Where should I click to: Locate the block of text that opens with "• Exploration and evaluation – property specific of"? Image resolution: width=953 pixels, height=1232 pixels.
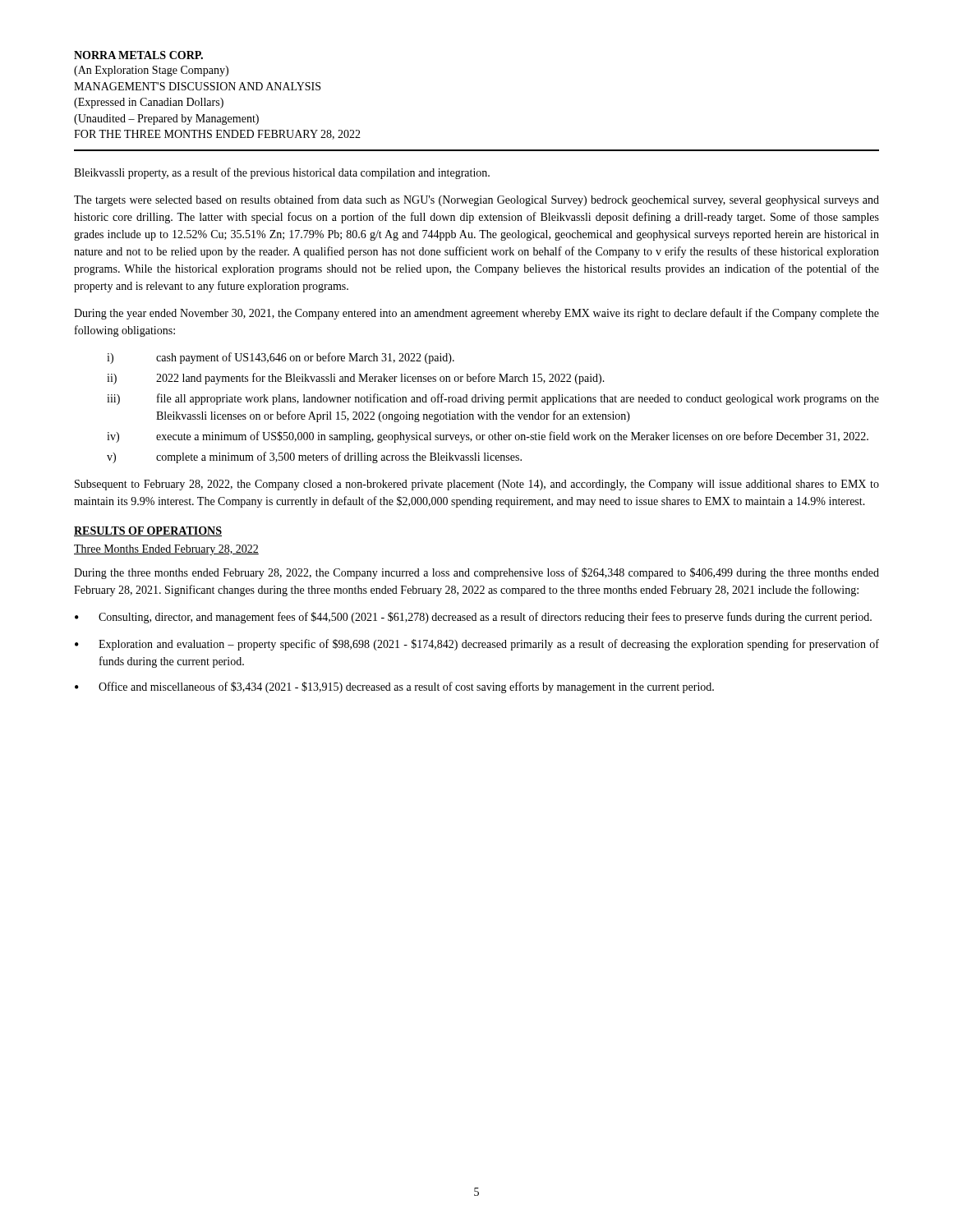coord(476,653)
